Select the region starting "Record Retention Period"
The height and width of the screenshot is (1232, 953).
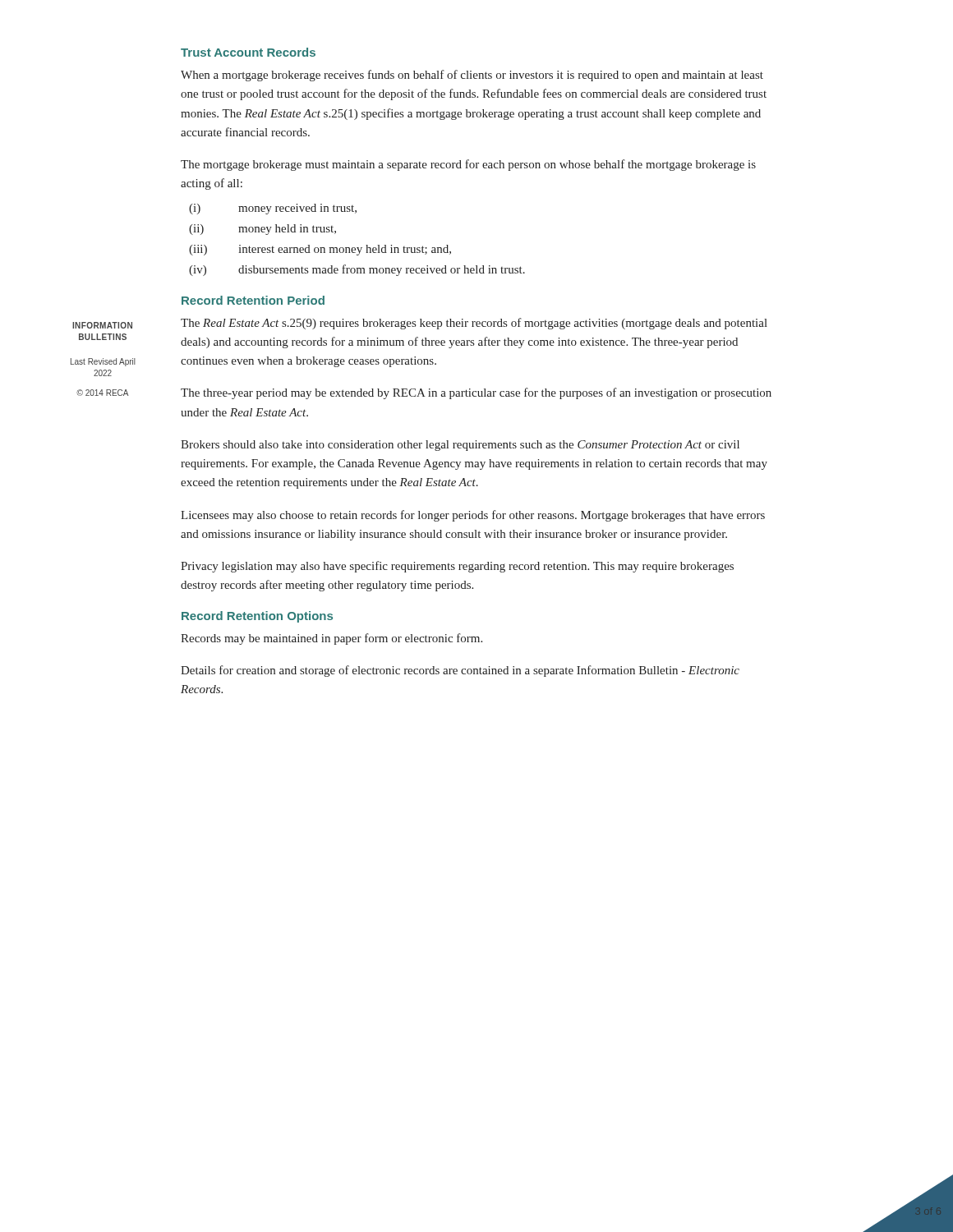pyautogui.click(x=253, y=300)
